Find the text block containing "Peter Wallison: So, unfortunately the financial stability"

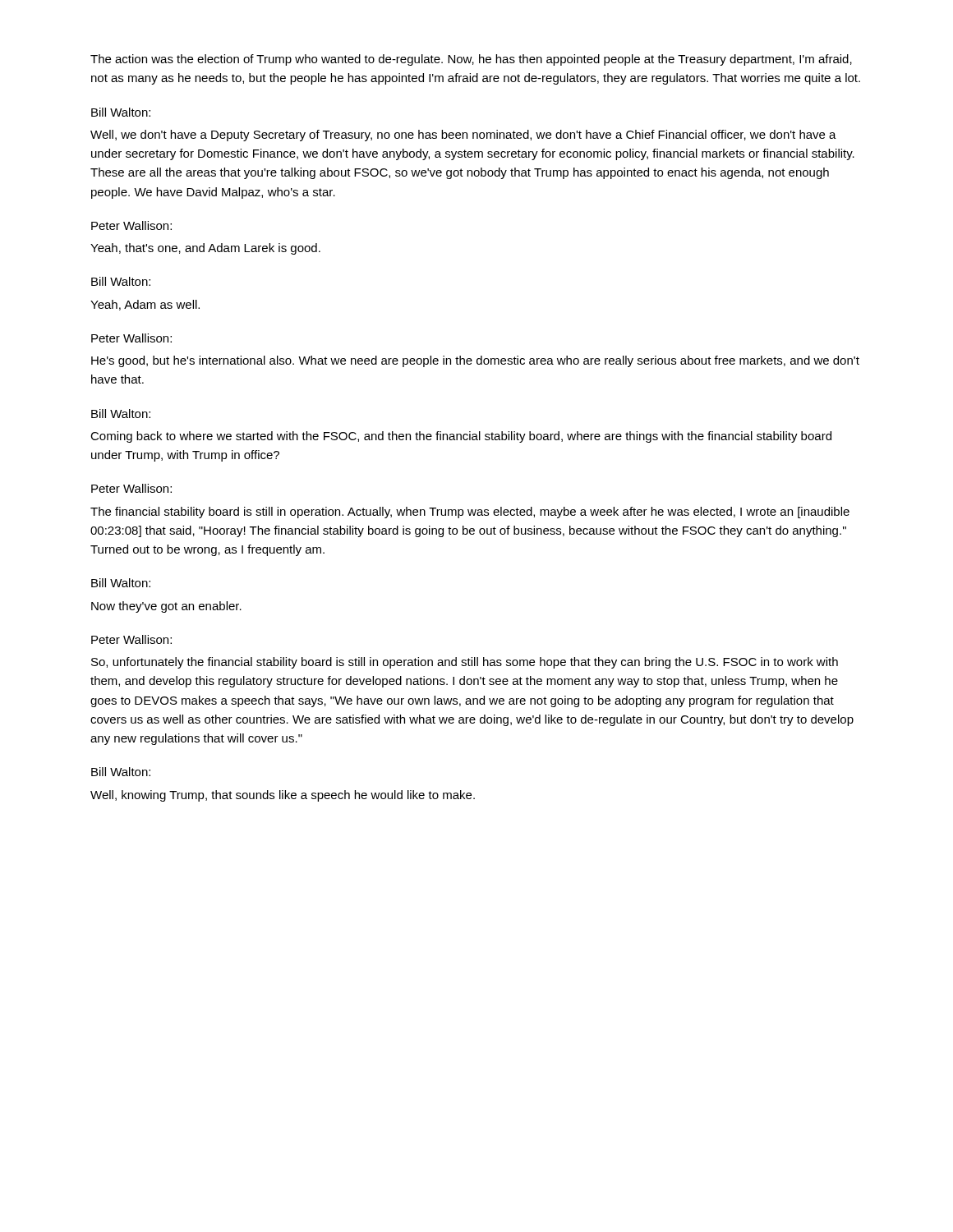click(476, 687)
